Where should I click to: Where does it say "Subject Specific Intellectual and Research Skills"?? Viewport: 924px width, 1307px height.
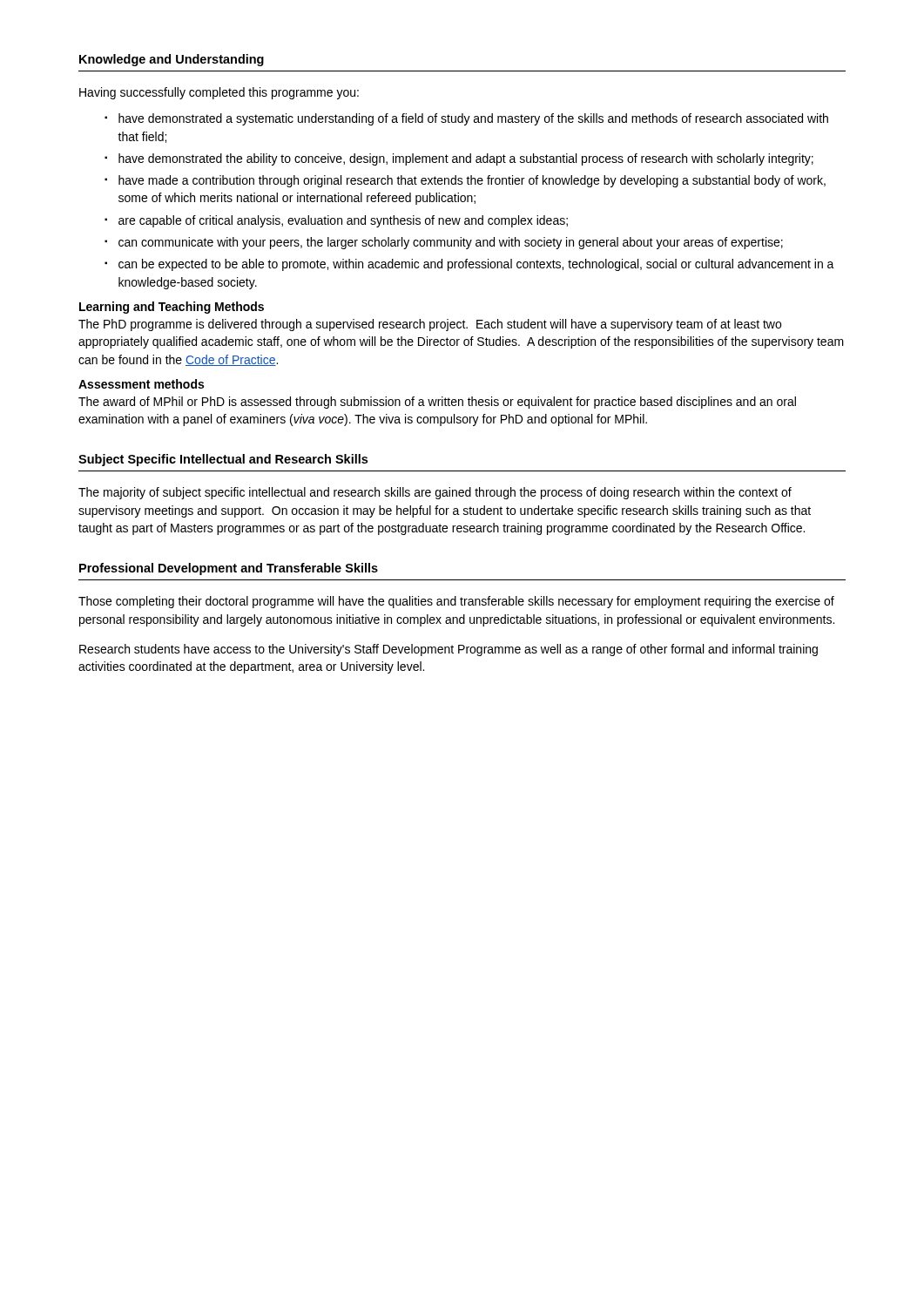[x=223, y=460]
